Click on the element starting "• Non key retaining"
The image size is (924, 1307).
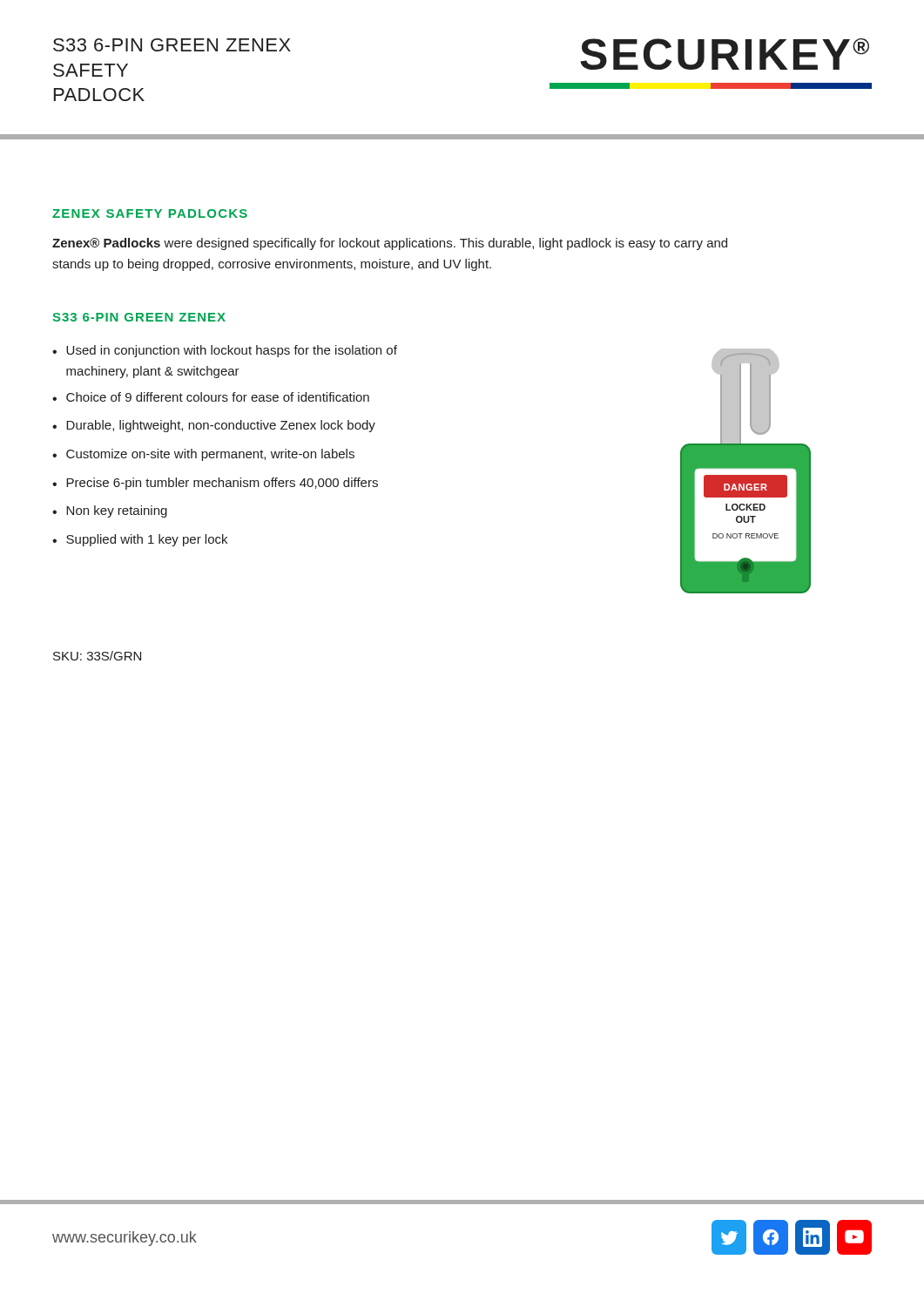110,512
